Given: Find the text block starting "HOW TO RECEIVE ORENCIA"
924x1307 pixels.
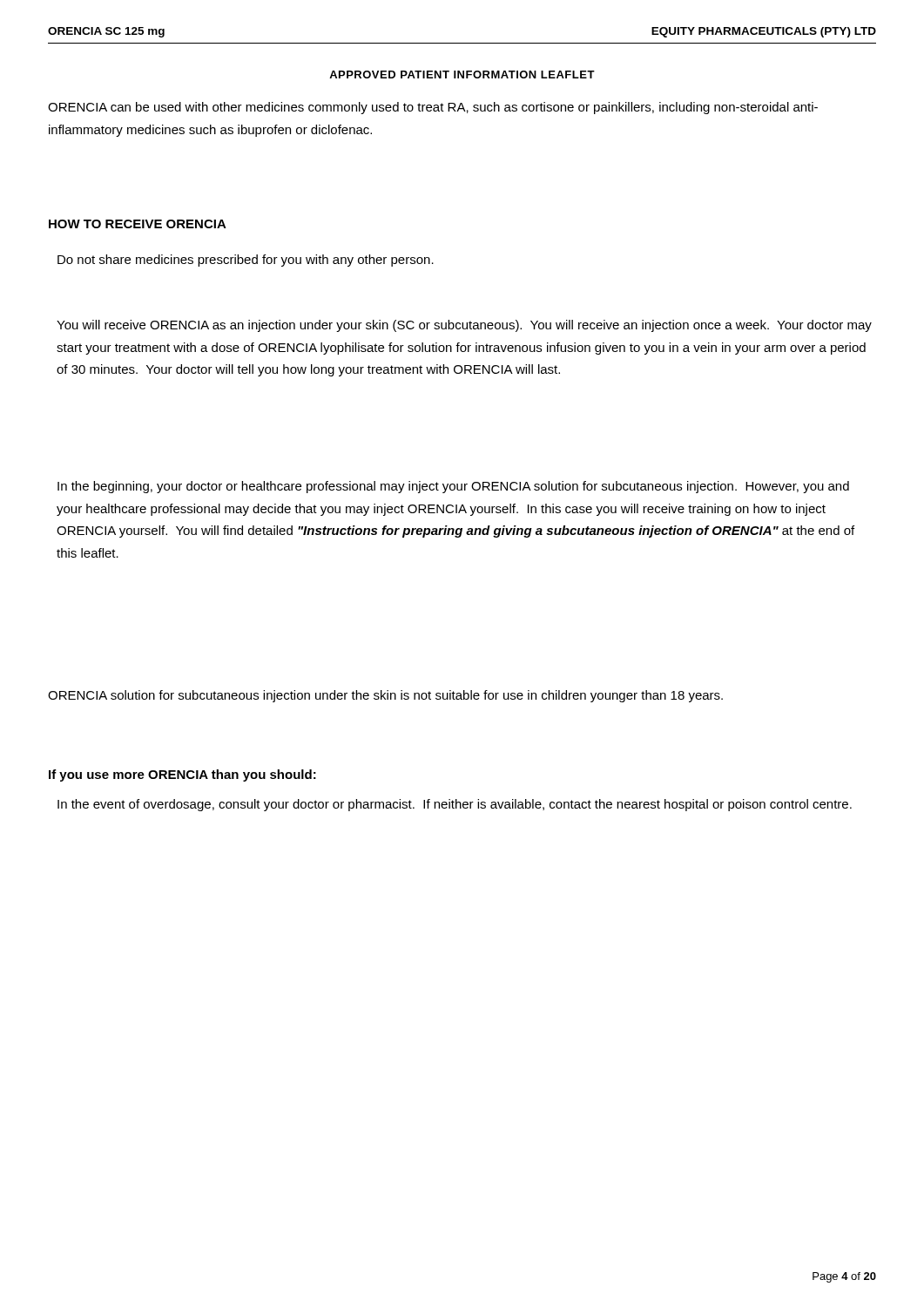Looking at the screenshot, I should tap(137, 223).
